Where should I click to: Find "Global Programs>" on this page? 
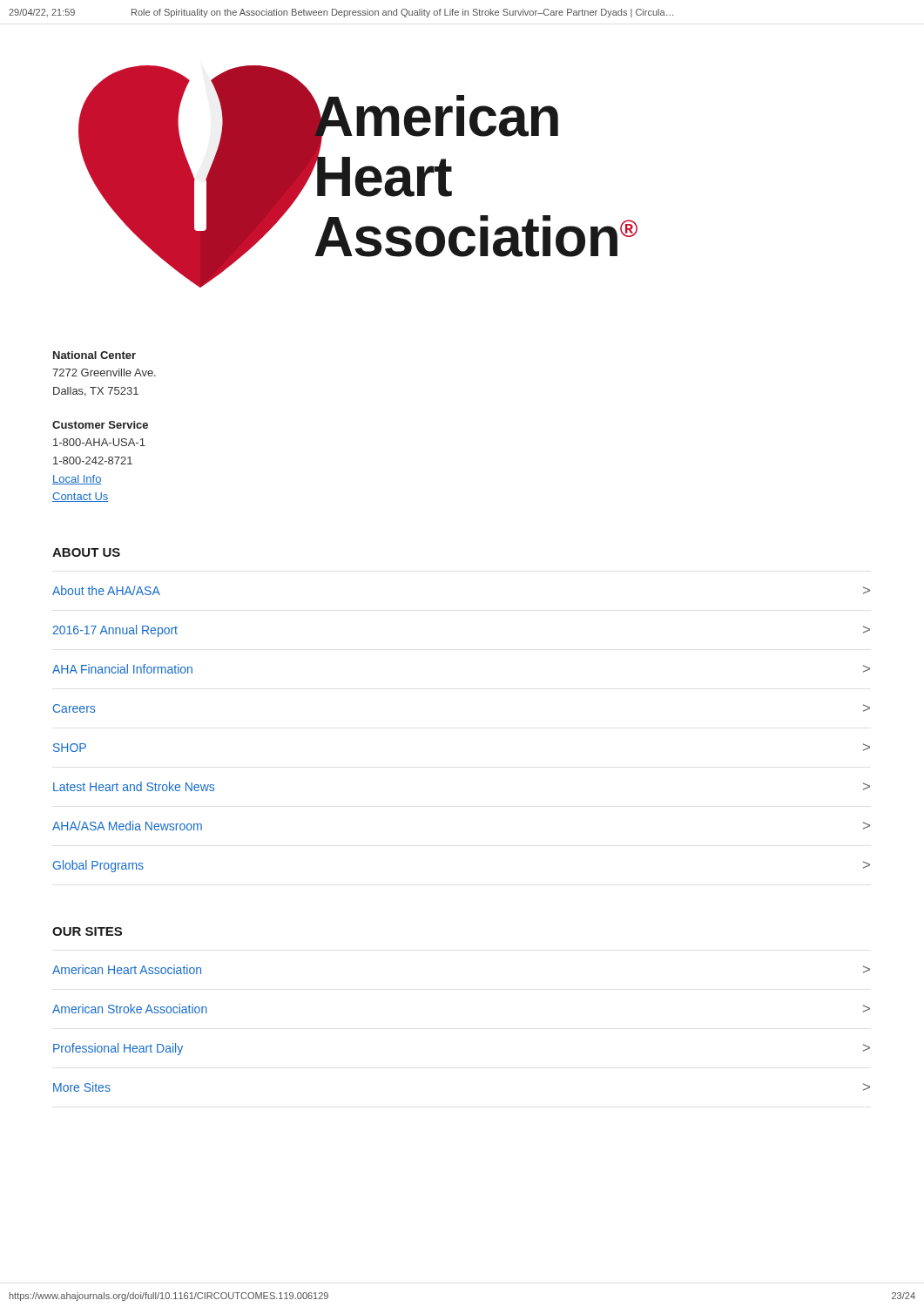[x=101, y=866]
